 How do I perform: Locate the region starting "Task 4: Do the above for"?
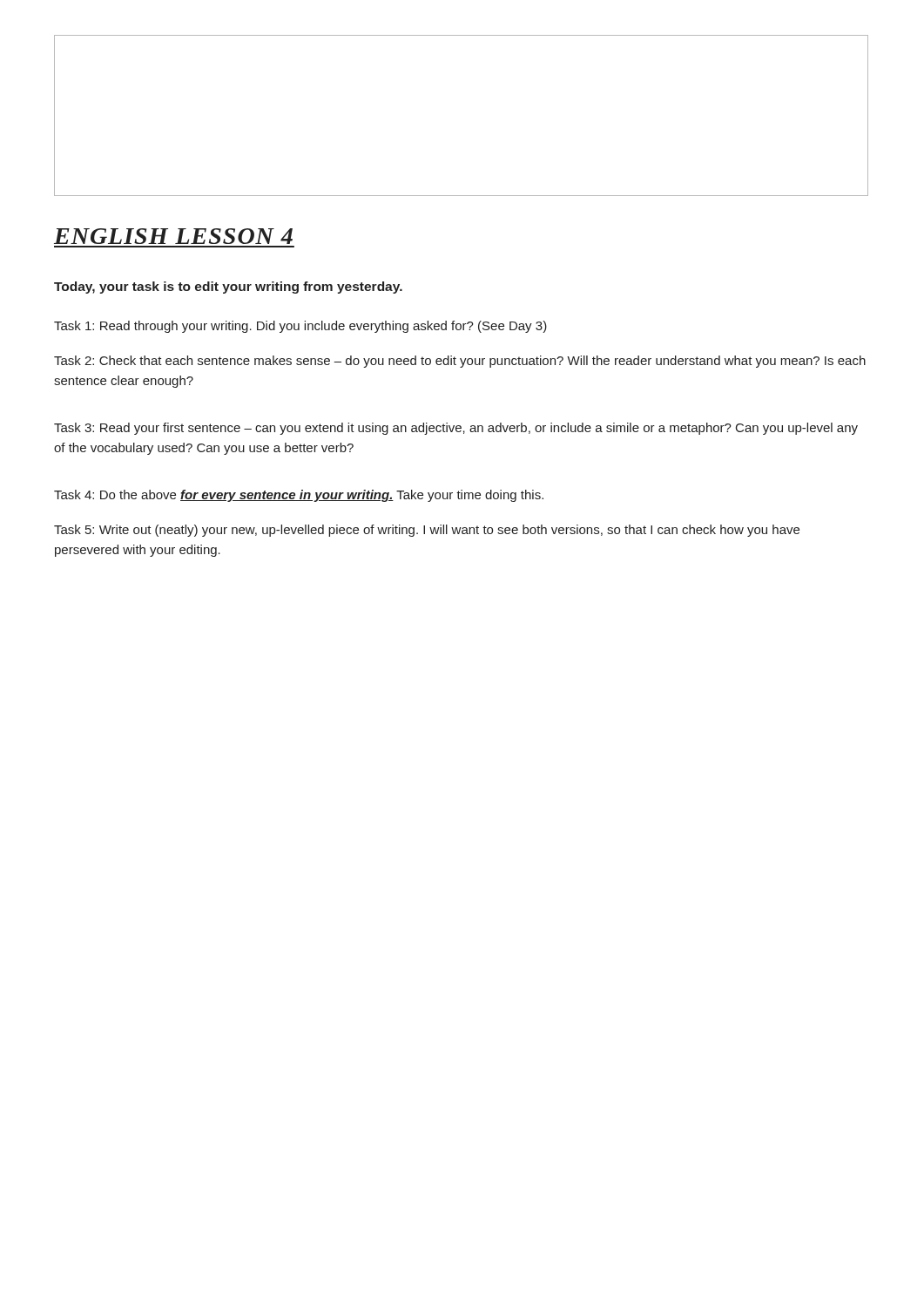[x=299, y=495]
